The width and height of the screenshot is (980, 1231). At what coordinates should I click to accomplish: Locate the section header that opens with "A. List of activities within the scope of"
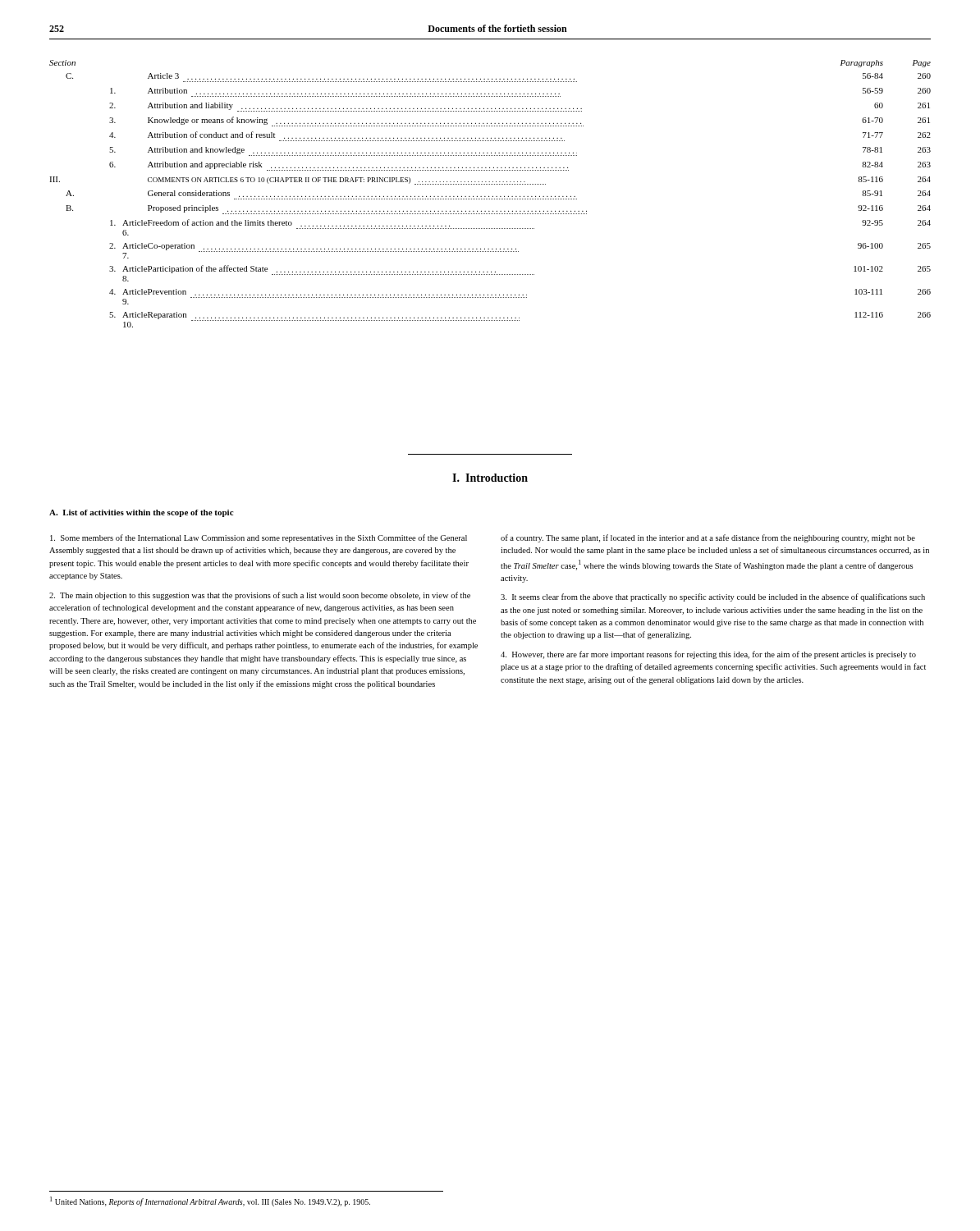141,512
